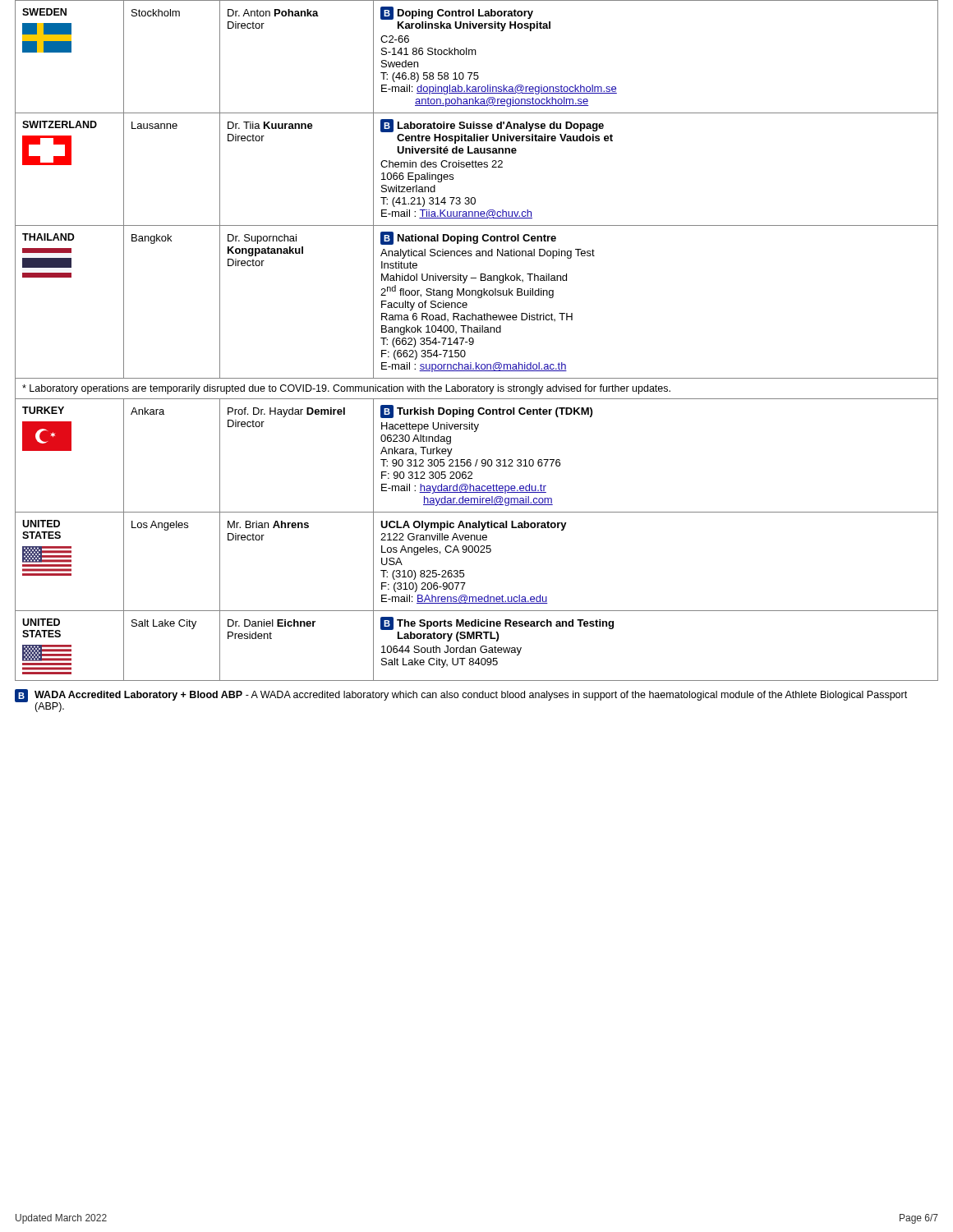Select the table that reads "SWEDEN"

tap(476, 341)
